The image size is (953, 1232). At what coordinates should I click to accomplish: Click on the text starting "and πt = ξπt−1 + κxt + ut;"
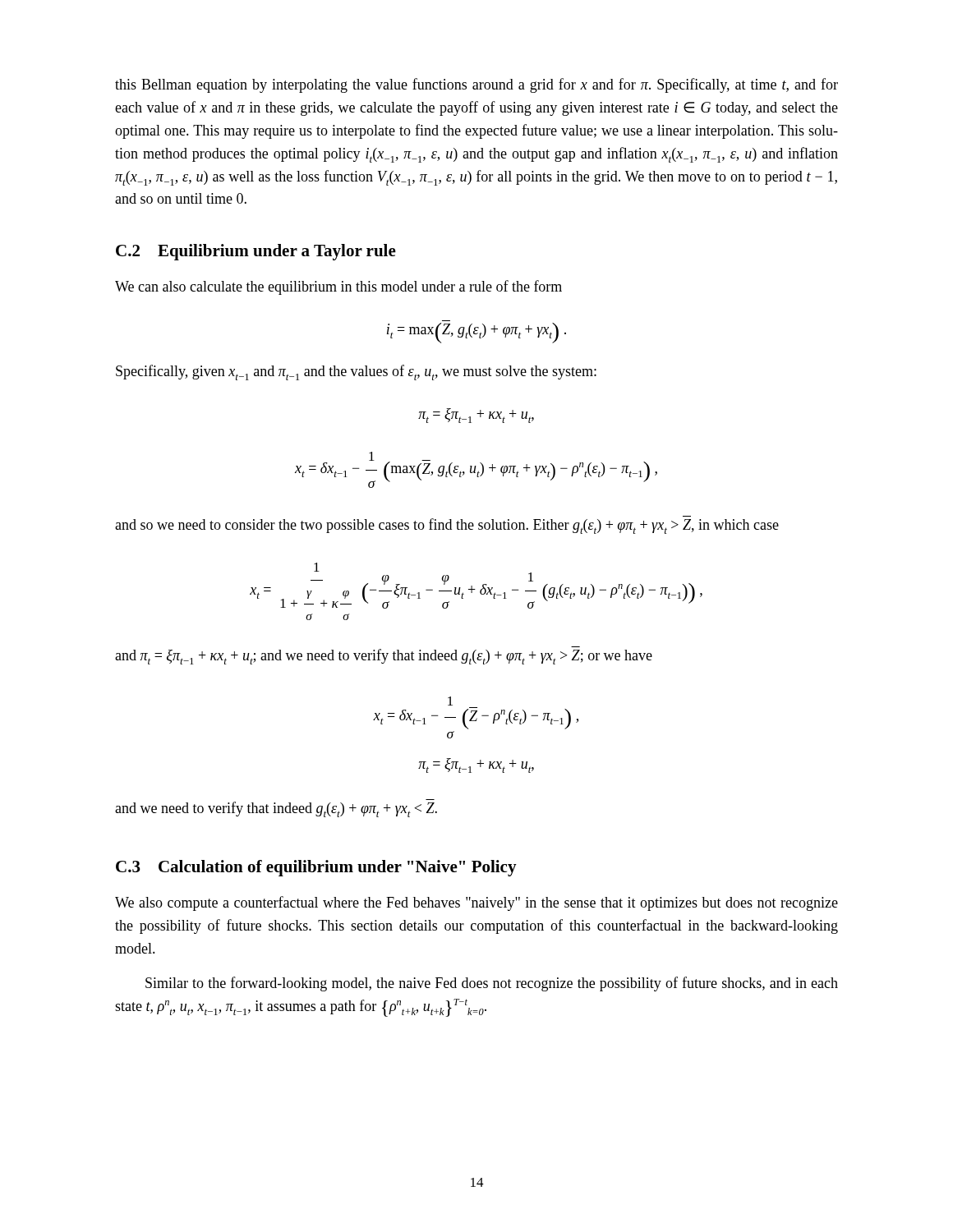click(384, 657)
